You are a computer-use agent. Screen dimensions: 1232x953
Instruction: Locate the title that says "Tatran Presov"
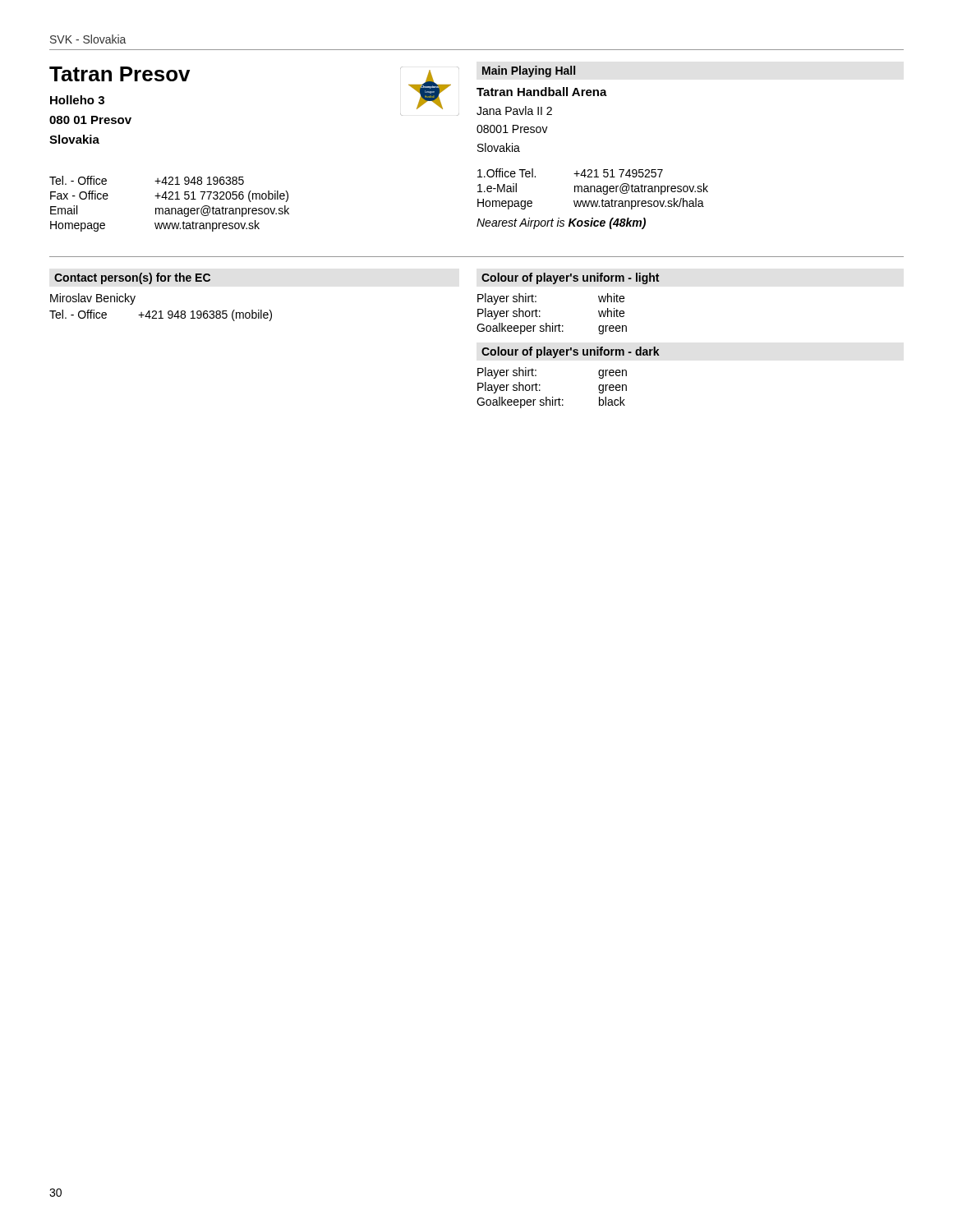pyautogui.click(x=120, y=74)
